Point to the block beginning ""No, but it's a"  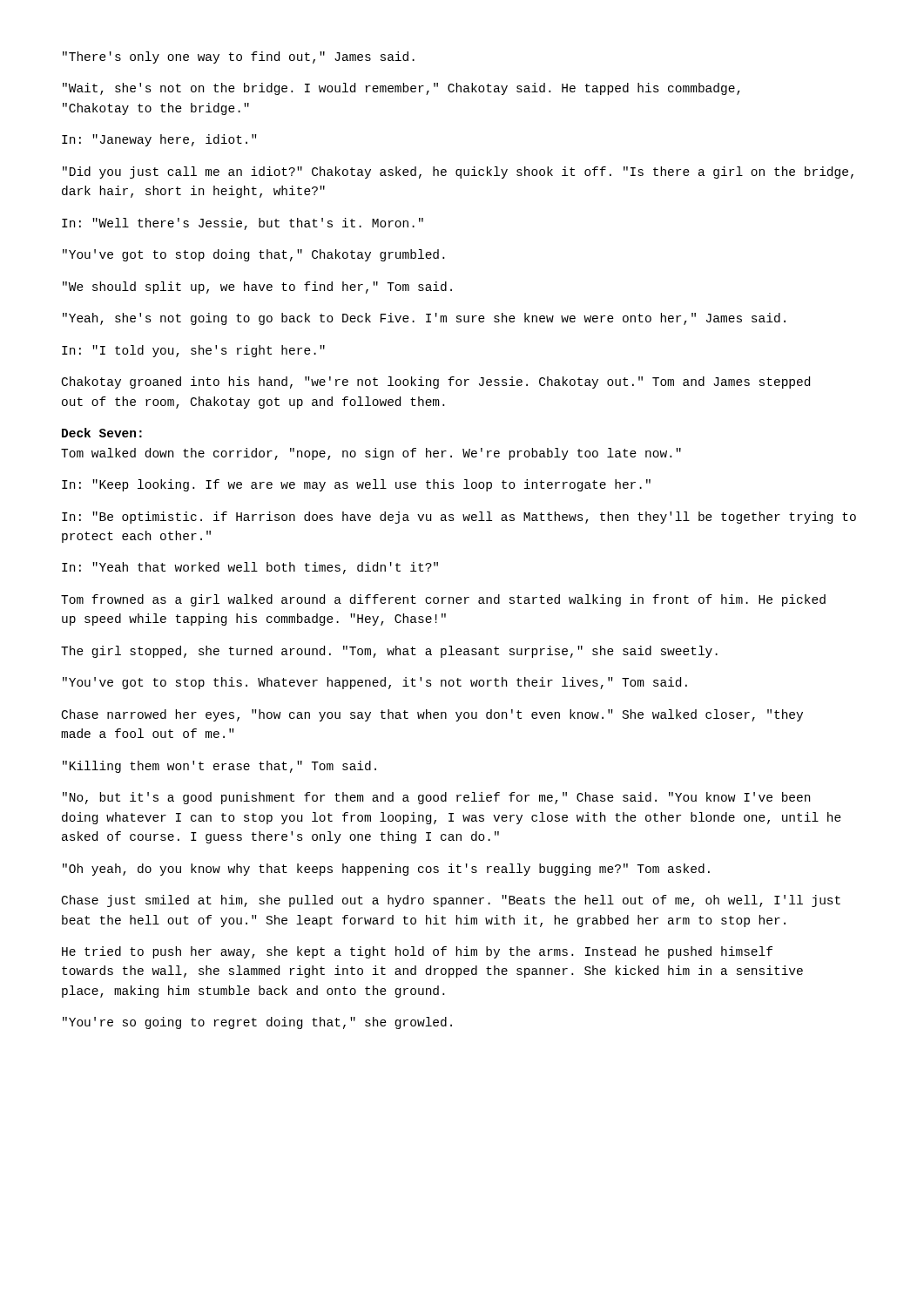pyautogui.click(x=451, y=818)
